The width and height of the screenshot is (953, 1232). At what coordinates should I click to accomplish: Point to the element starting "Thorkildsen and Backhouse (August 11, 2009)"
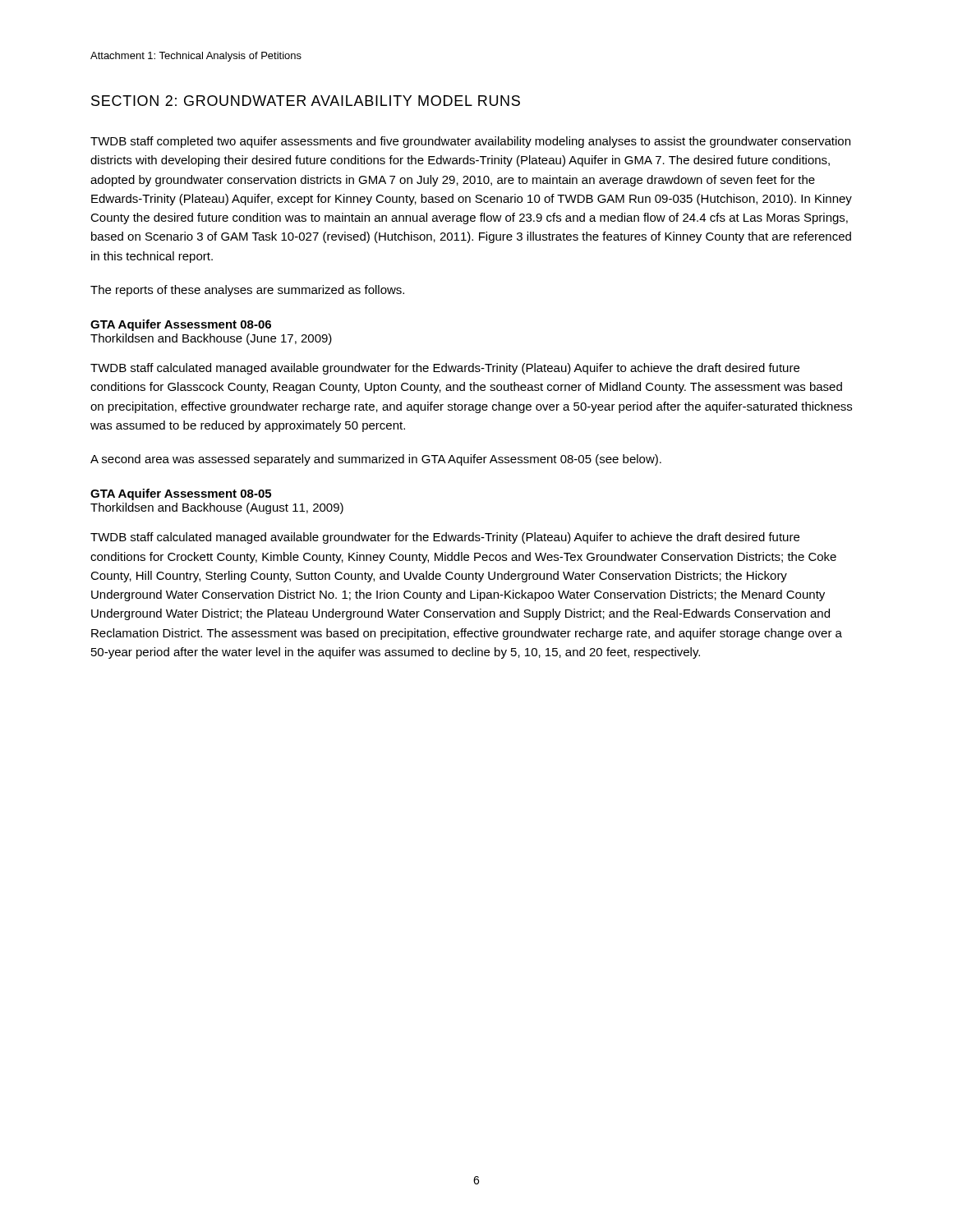pyautogui.click(x=217, y=507)
